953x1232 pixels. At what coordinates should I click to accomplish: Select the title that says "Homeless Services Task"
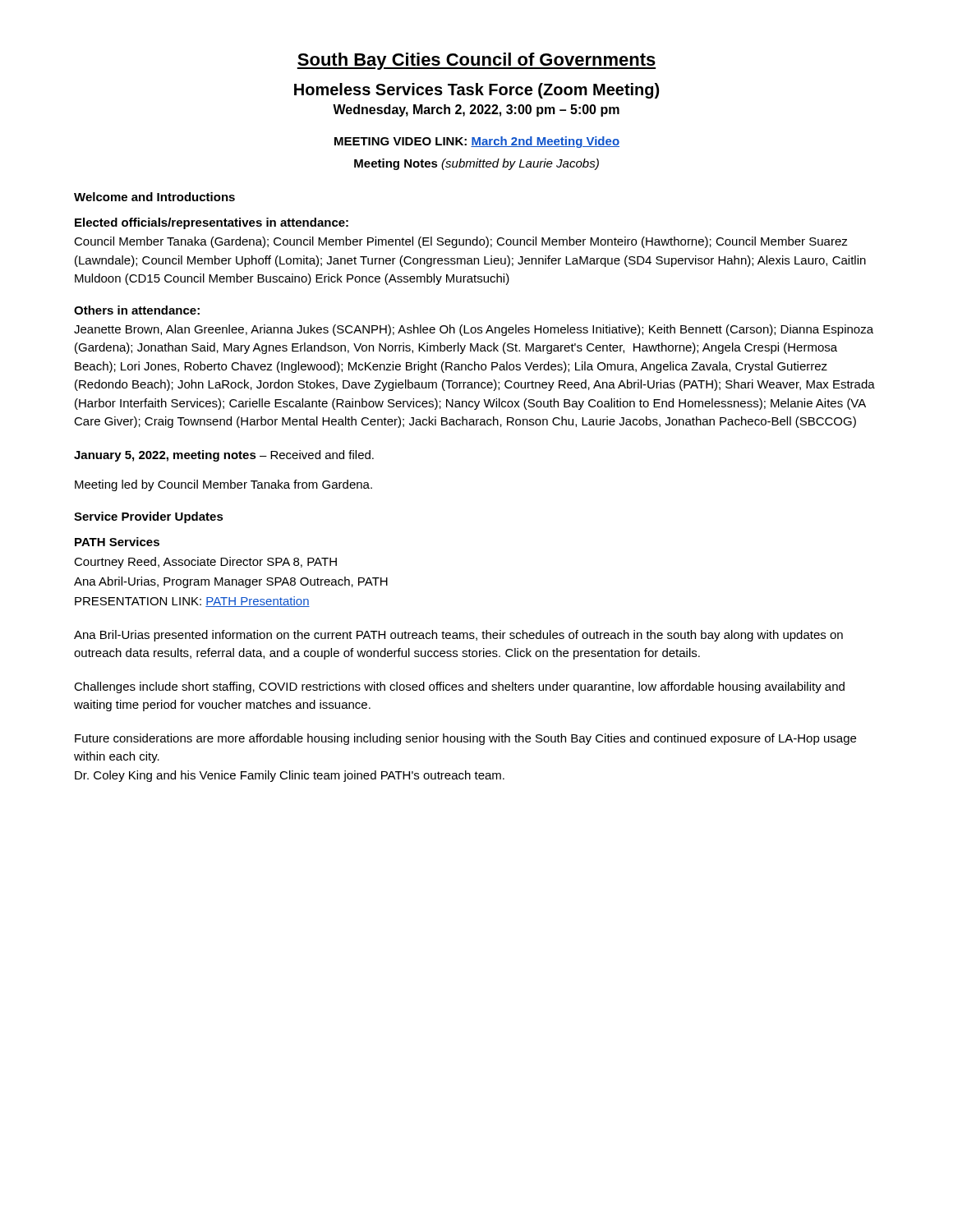(x=476, y=90)
